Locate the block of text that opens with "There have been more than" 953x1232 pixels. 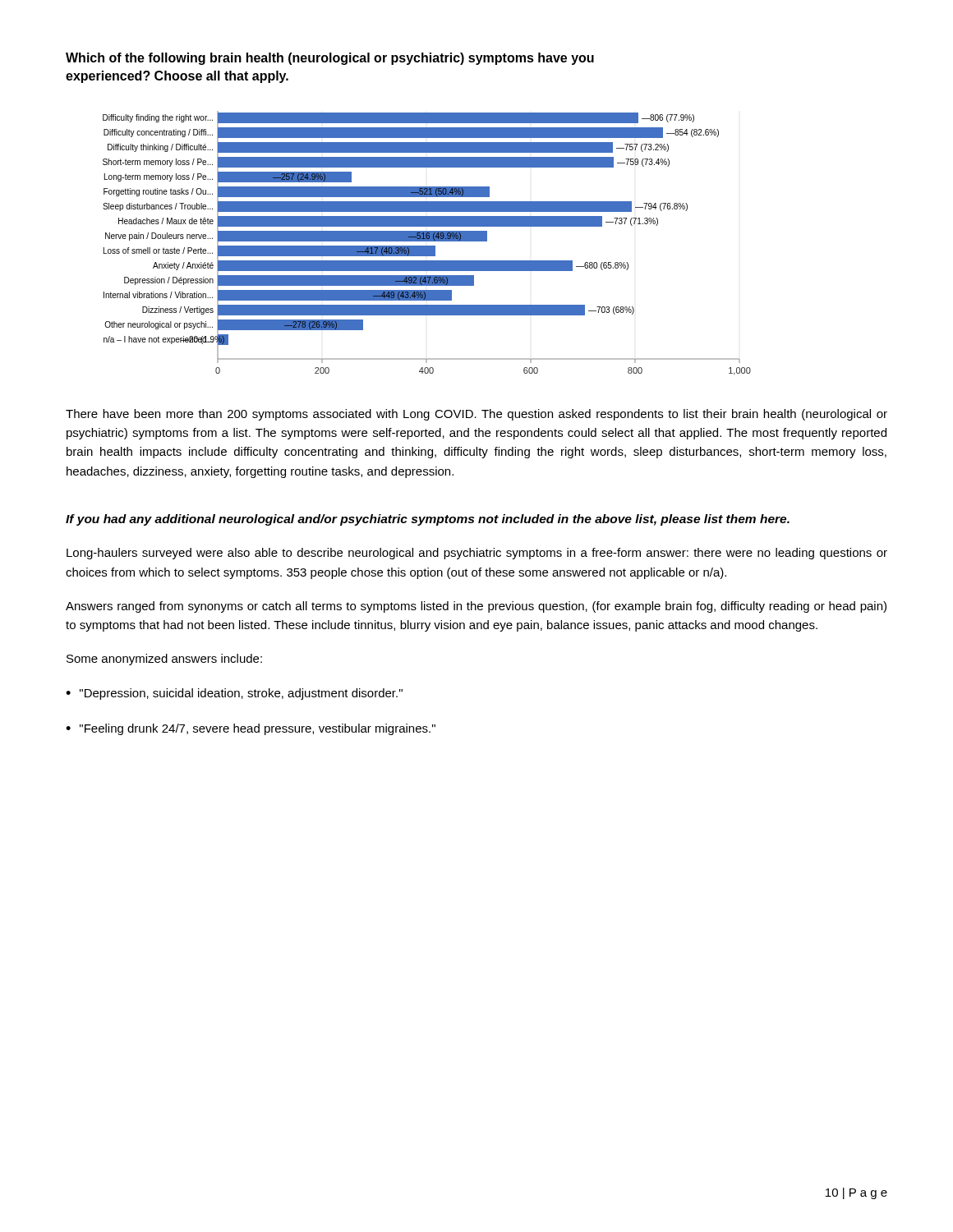[x=476, y=442]
